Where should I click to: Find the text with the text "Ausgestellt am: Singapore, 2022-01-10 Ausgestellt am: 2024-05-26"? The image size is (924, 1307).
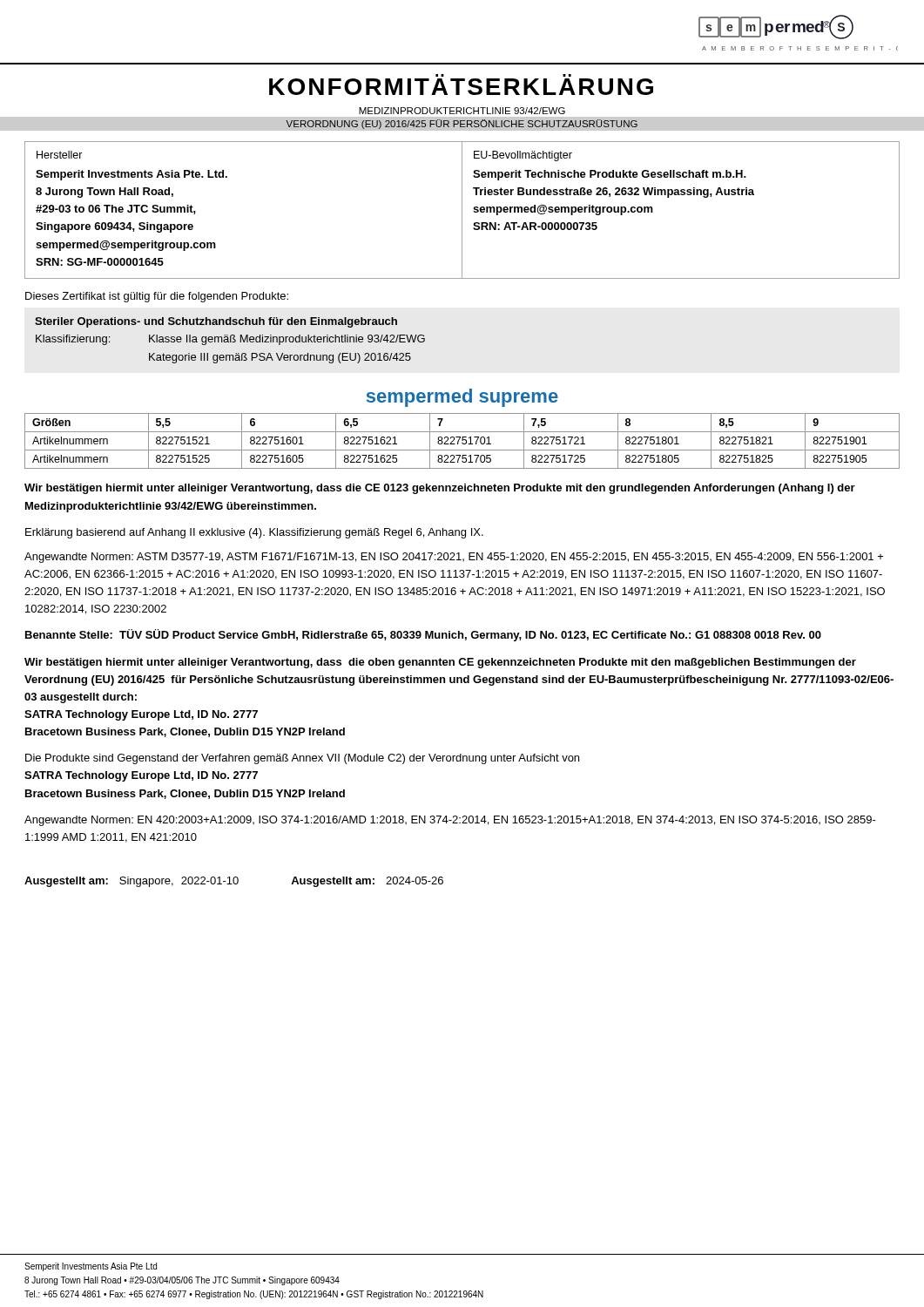(x=234, y=880)
